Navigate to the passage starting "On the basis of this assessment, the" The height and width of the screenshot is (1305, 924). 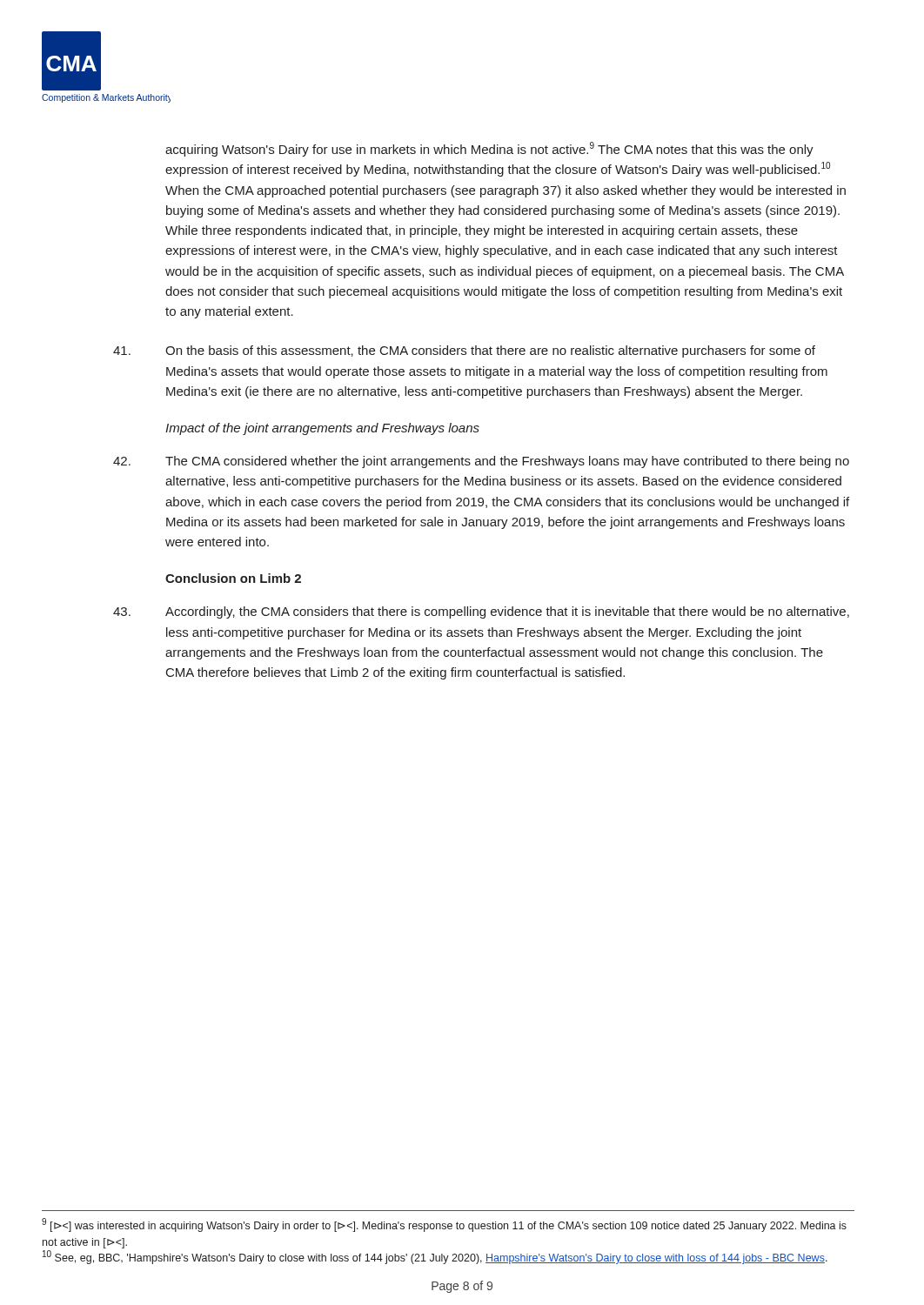(x=484, y=371)
